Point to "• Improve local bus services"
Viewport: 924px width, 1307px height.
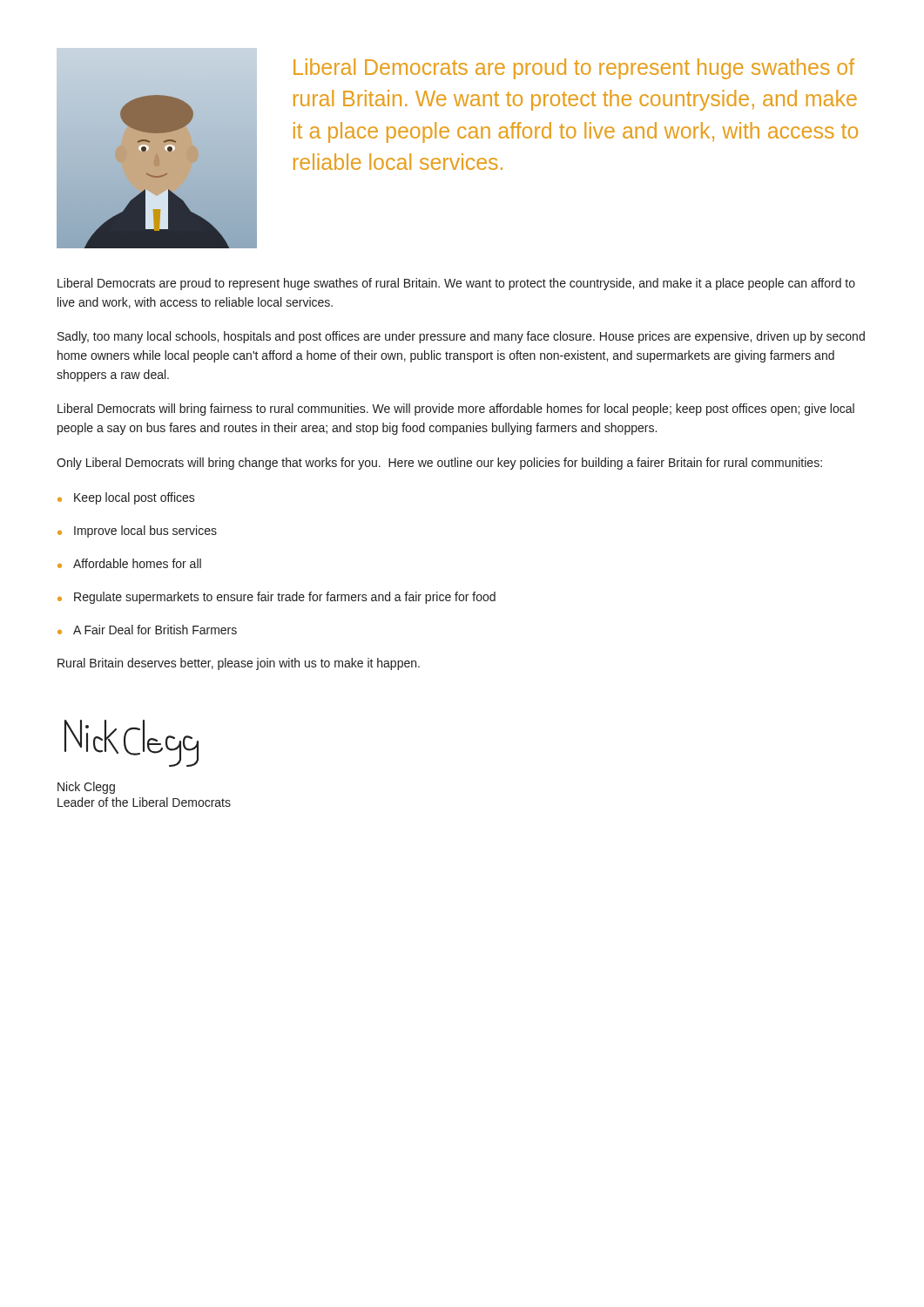137,533
